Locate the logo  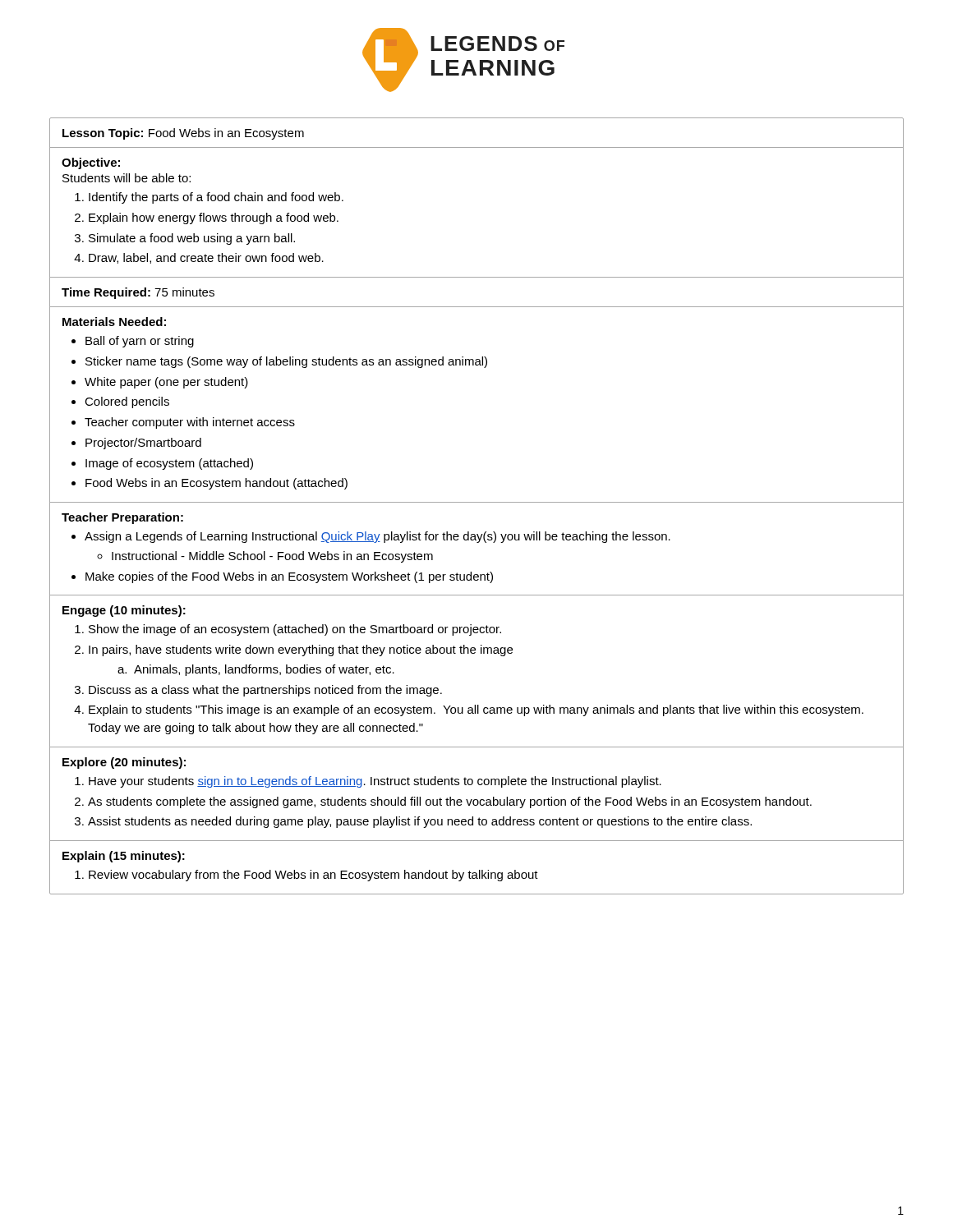click(476, 59)
